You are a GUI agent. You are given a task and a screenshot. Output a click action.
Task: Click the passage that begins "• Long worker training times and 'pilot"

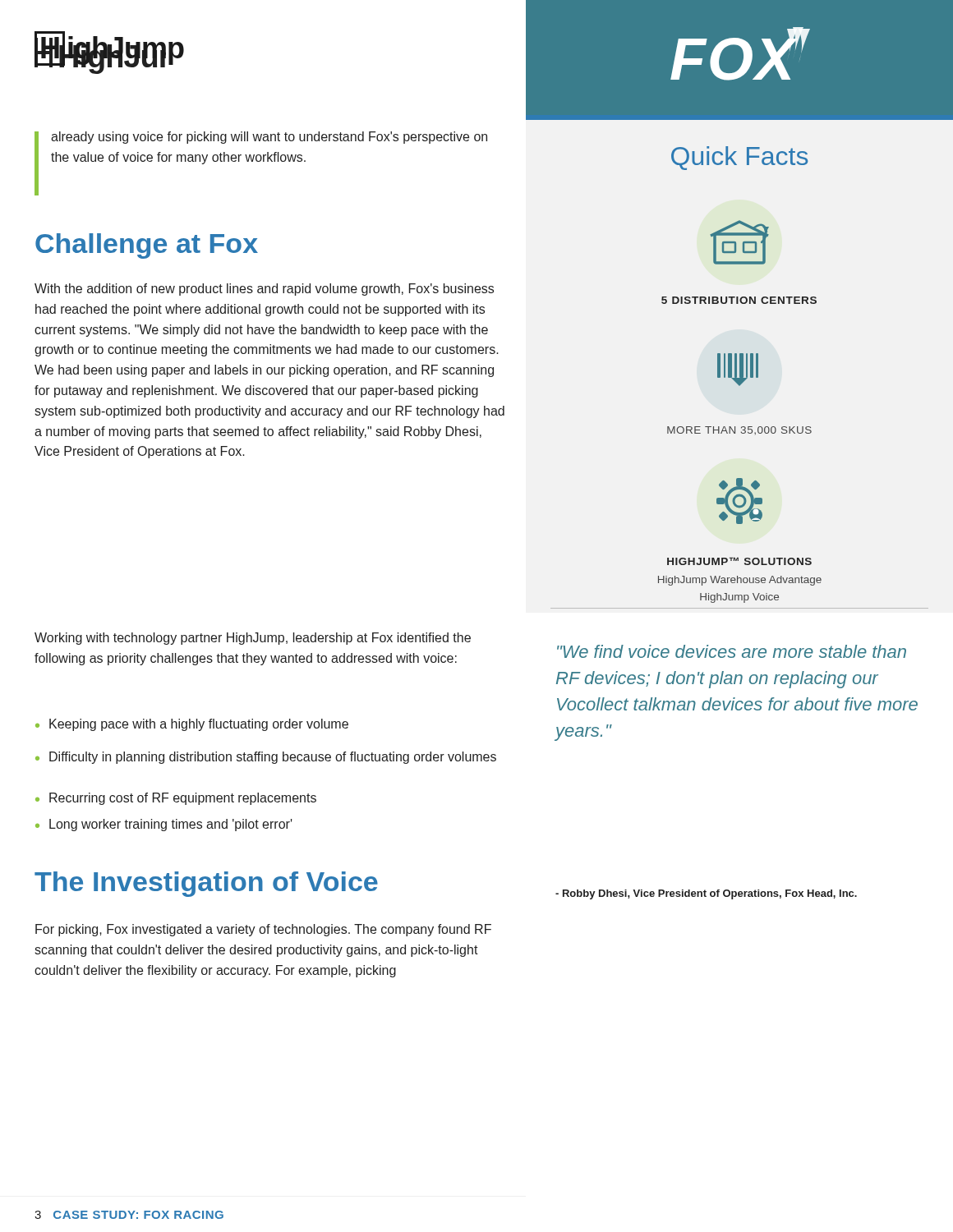point(163,825)
